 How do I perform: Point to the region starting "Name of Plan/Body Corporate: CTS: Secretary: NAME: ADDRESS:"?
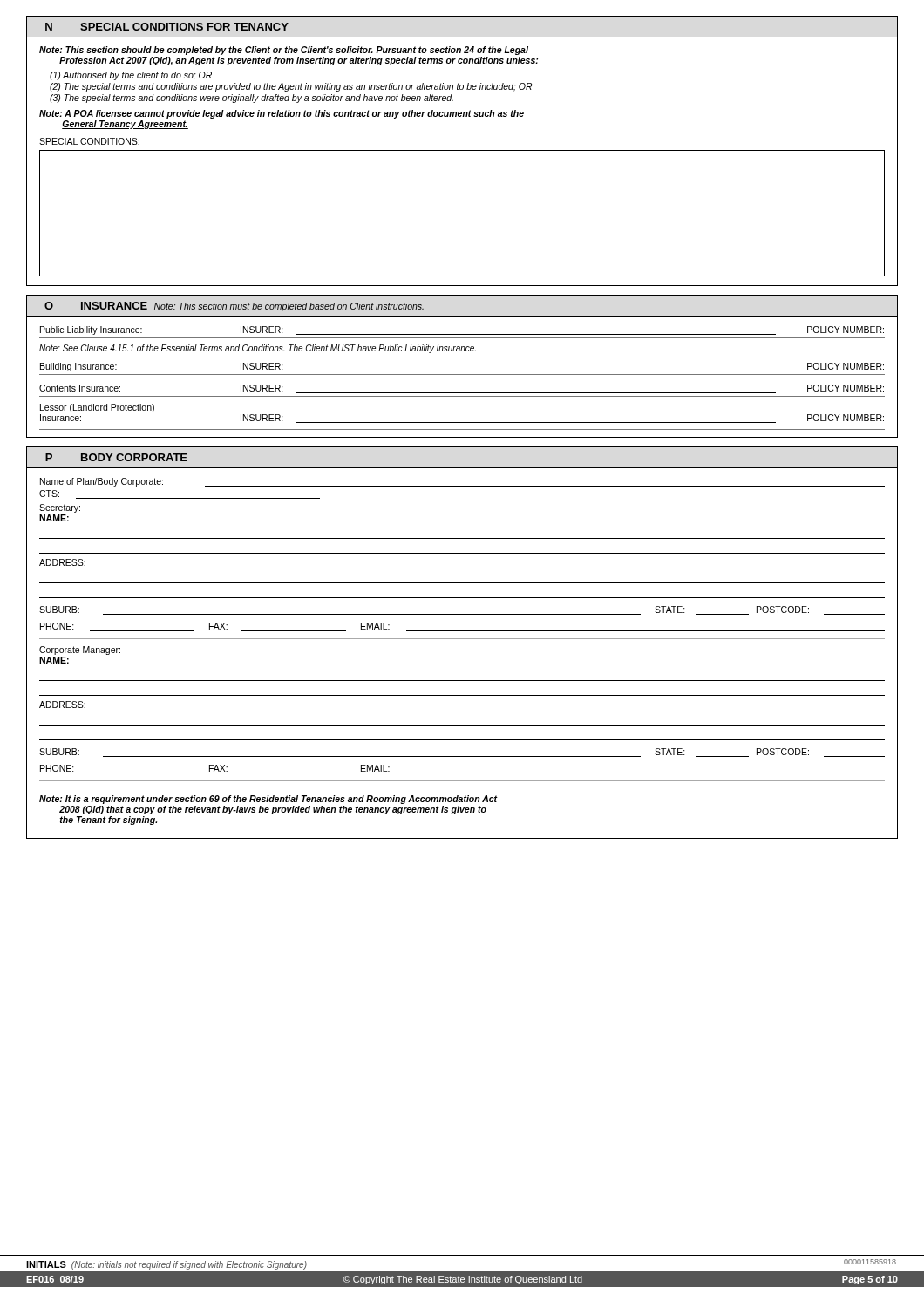462,649
